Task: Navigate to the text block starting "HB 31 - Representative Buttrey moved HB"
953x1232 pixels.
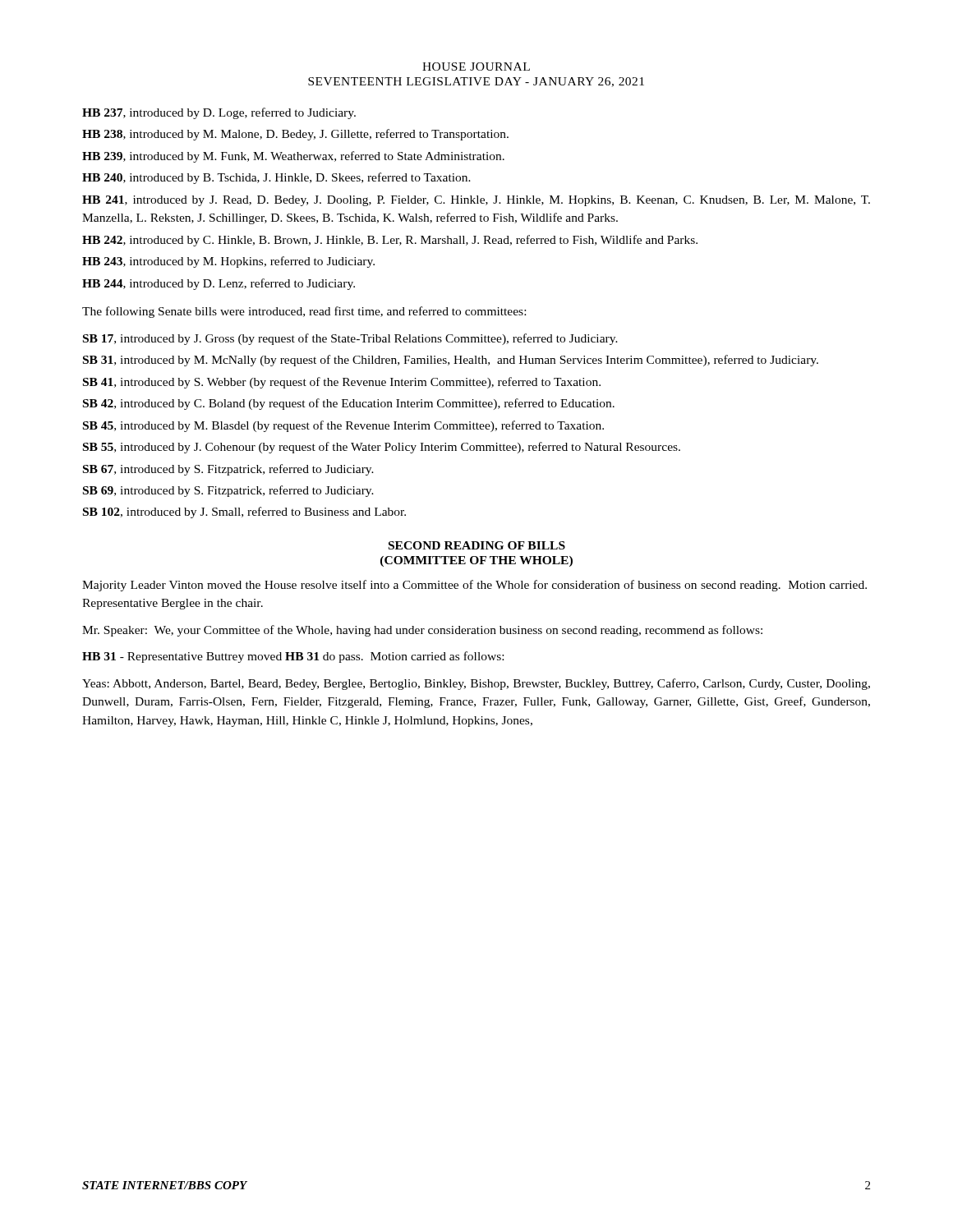Action: pyautogui.click(x=293, y=656)
